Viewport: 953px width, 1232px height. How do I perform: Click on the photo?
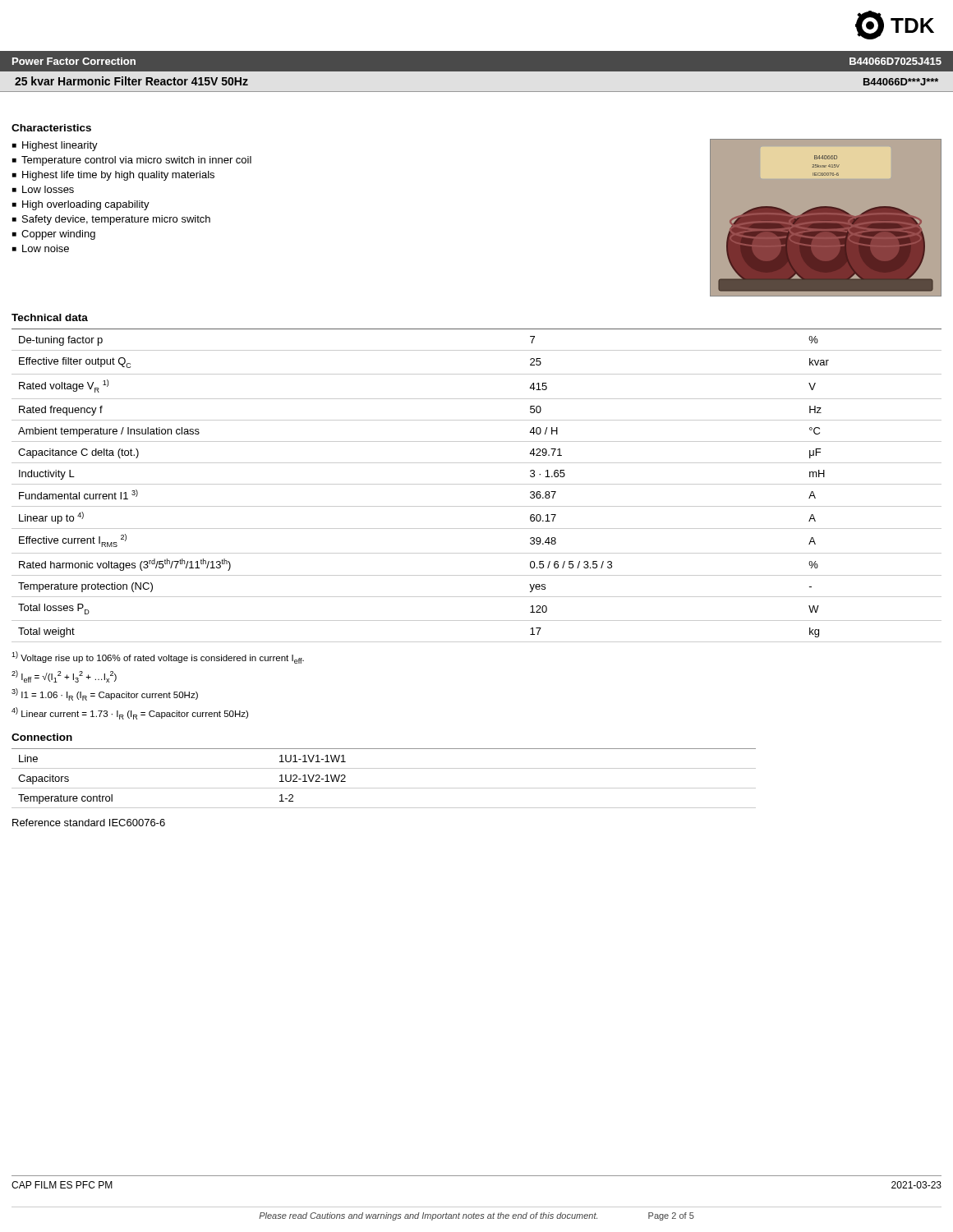(826, 218)
